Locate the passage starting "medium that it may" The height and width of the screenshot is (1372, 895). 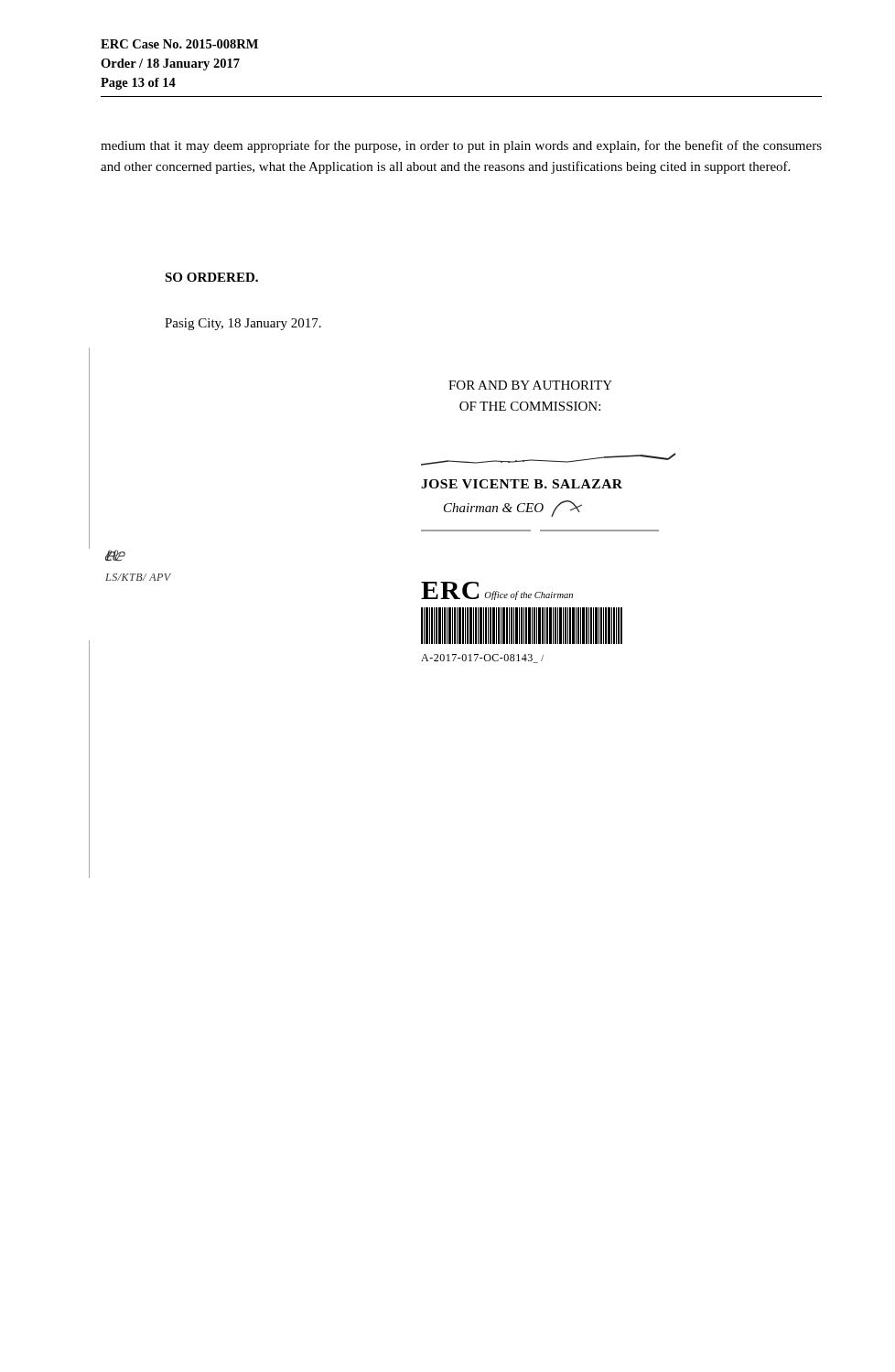pos(461,156)
